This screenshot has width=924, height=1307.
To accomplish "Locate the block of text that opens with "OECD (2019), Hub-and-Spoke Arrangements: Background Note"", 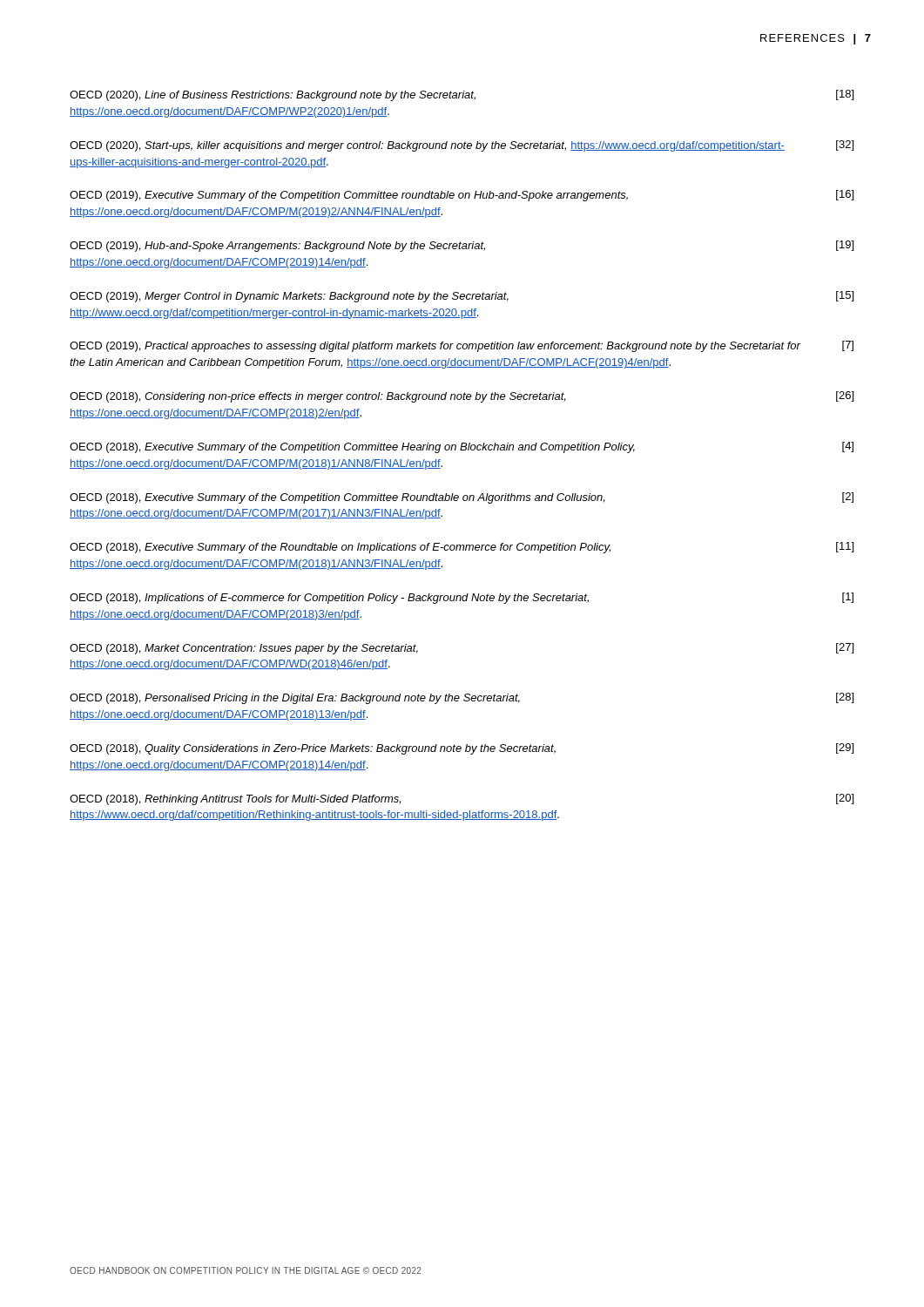I will pos(462,254).
